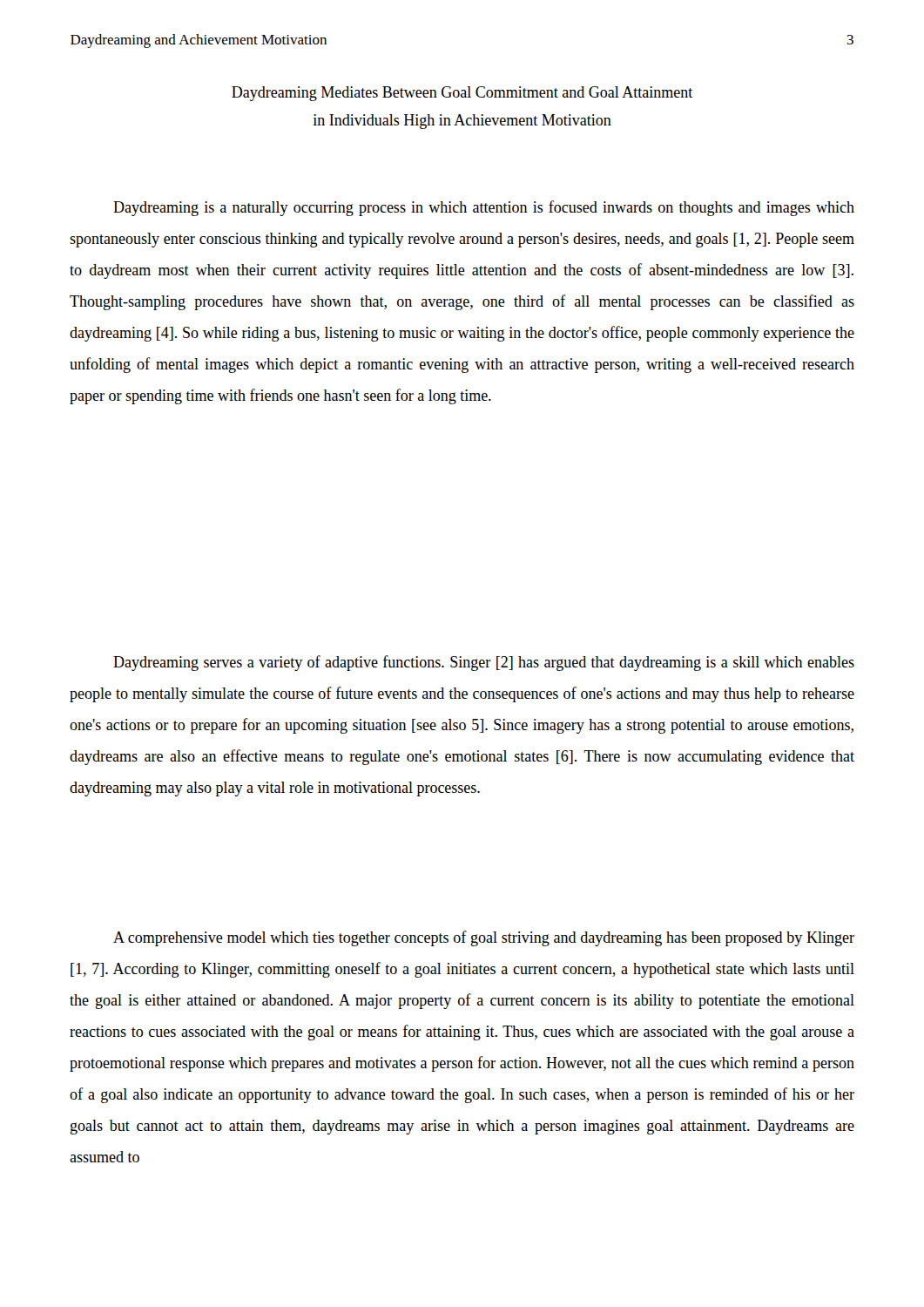This screenshot has width=924, height=1307.
Task: Where is the title that starts "Daydreaming Mediates Between Goal Commitment and Goal"?
Action: tap(462, 106)
